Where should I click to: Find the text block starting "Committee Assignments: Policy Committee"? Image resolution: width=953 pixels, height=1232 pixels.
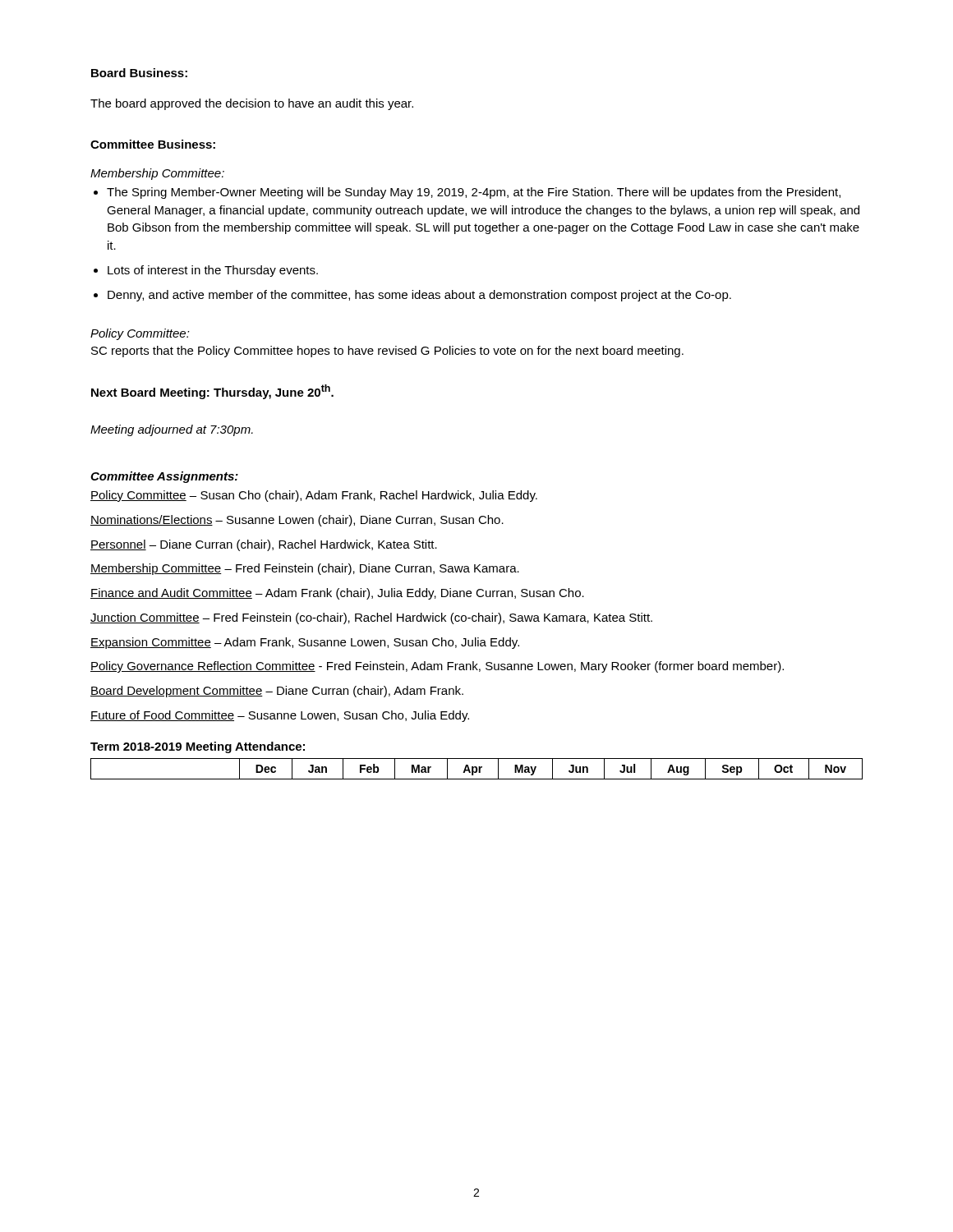pos(476,597)
